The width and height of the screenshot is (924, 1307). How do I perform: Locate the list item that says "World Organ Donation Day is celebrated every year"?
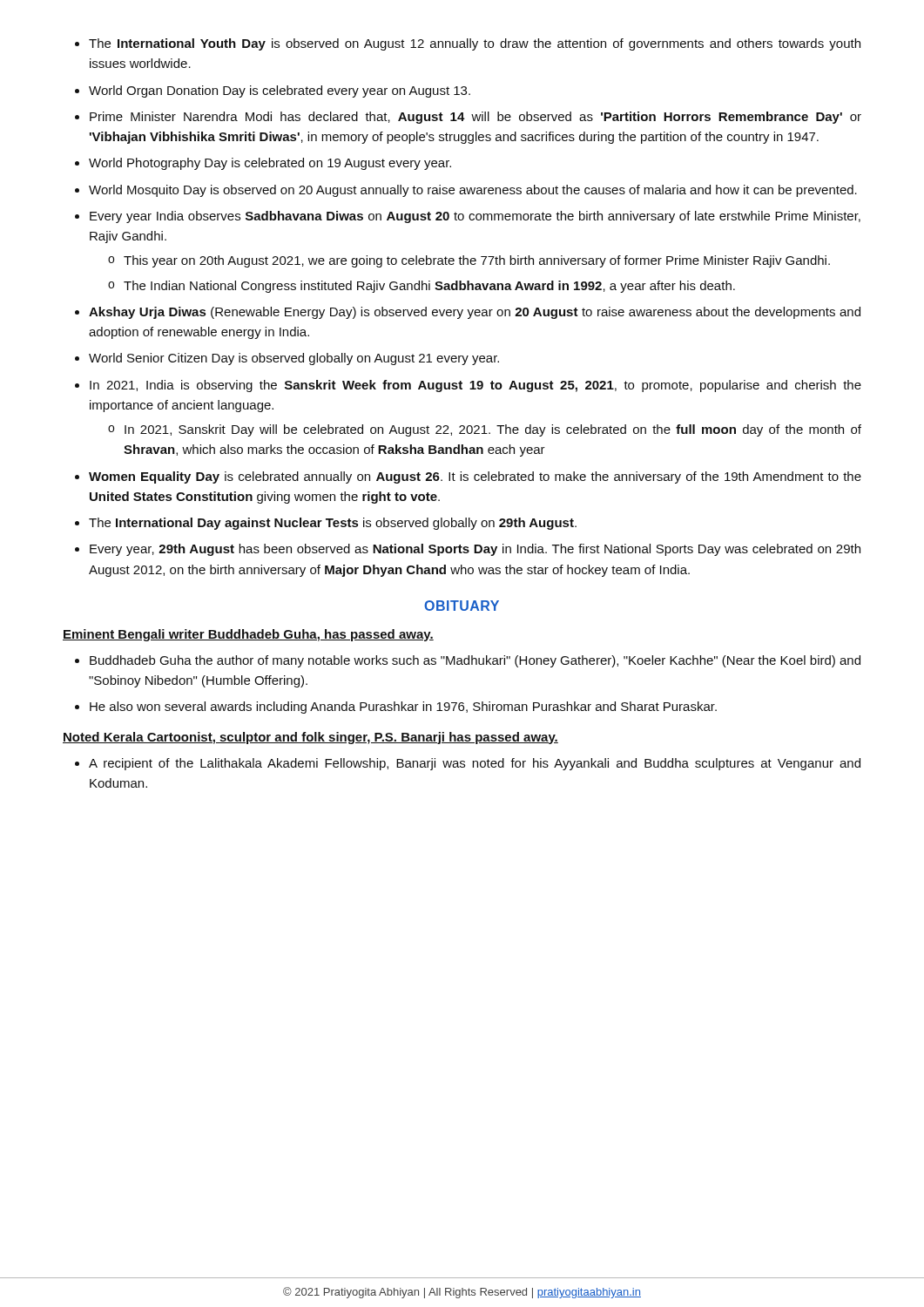click(280, 90)
